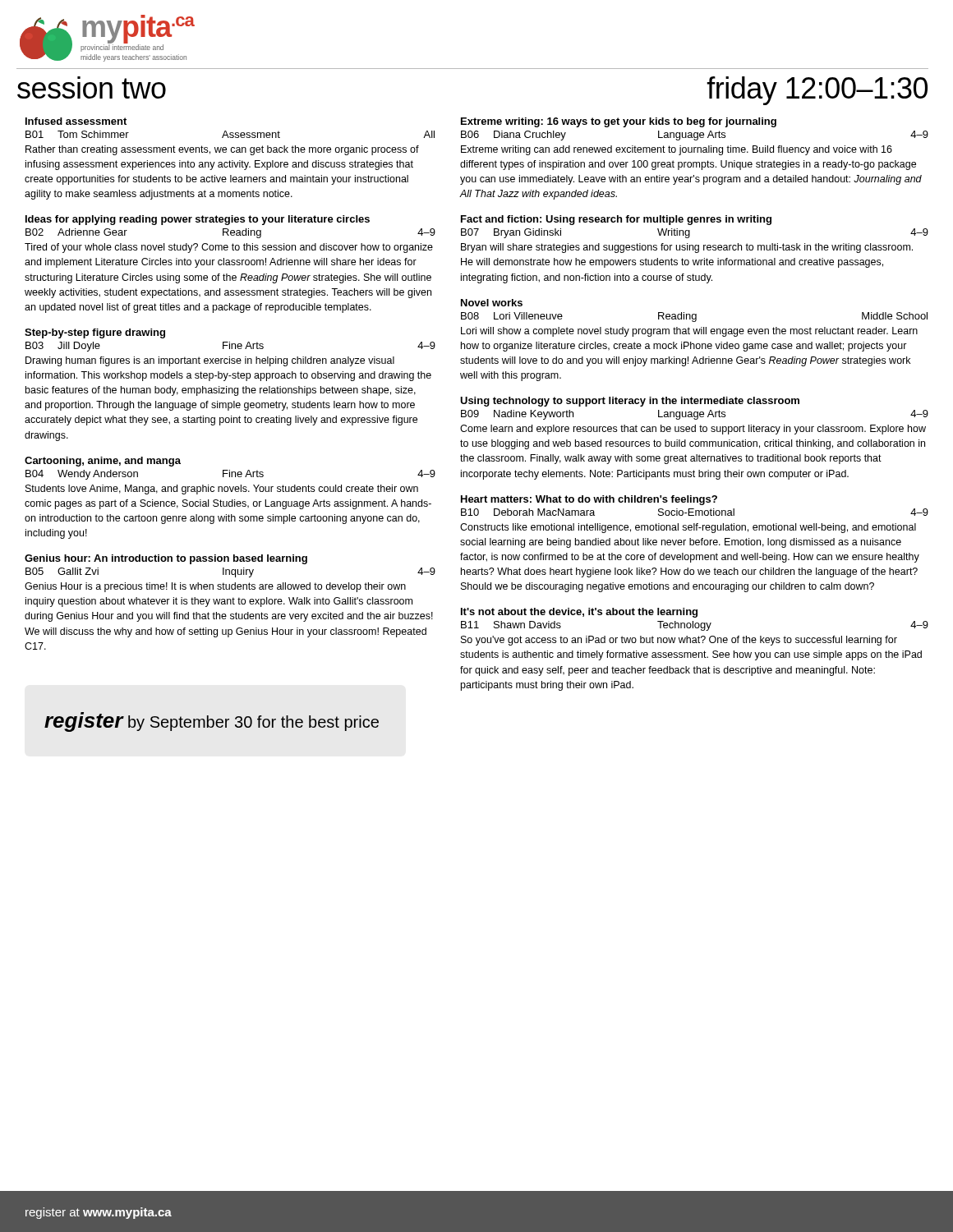Find the region starting "Extreme writing: 16 ways to get your"
Image resolution: width=953 pixels, height=1232 pixels.
(x=694, y=158)
